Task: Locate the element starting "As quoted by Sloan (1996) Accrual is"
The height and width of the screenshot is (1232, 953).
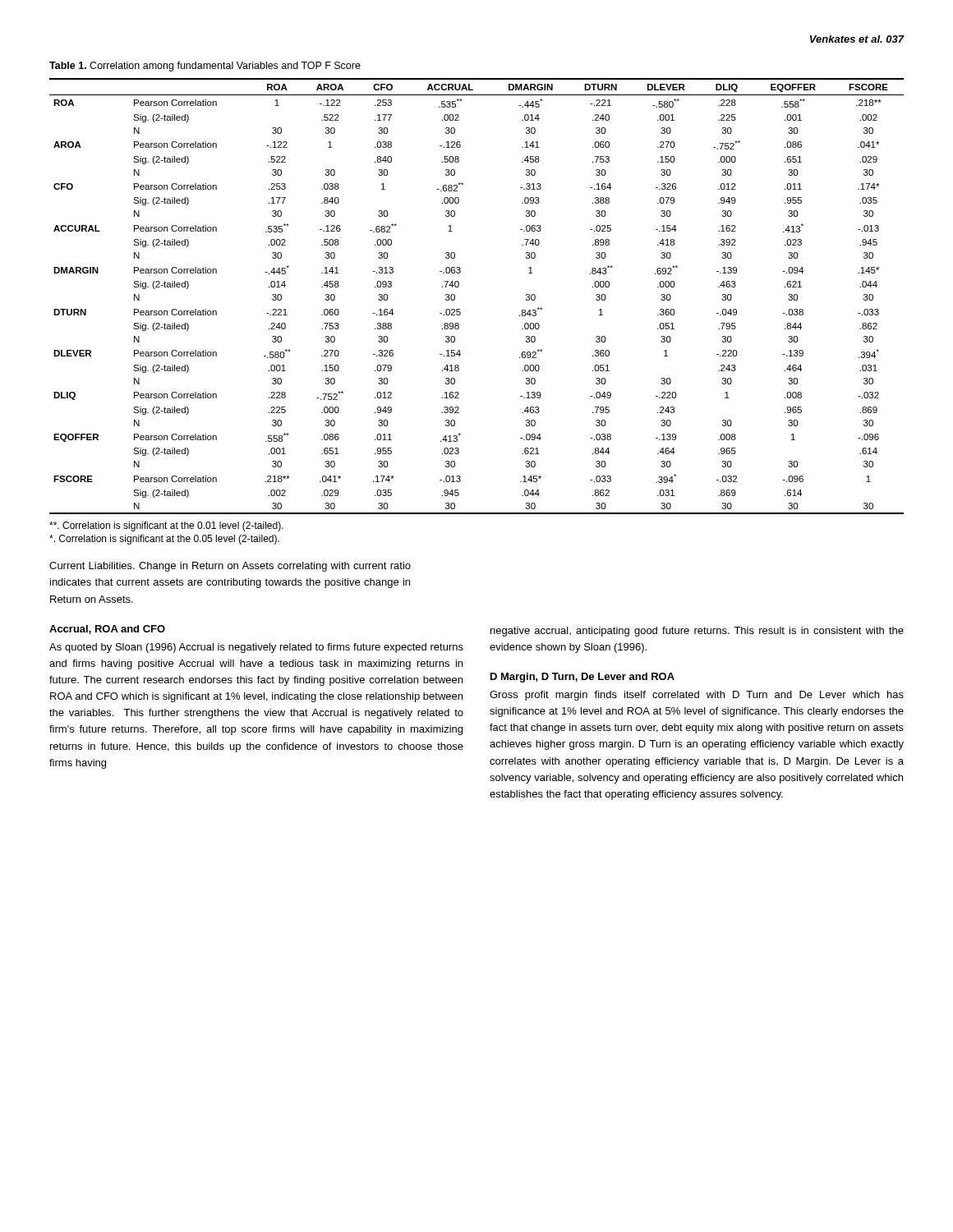Action: pos(256,704)
